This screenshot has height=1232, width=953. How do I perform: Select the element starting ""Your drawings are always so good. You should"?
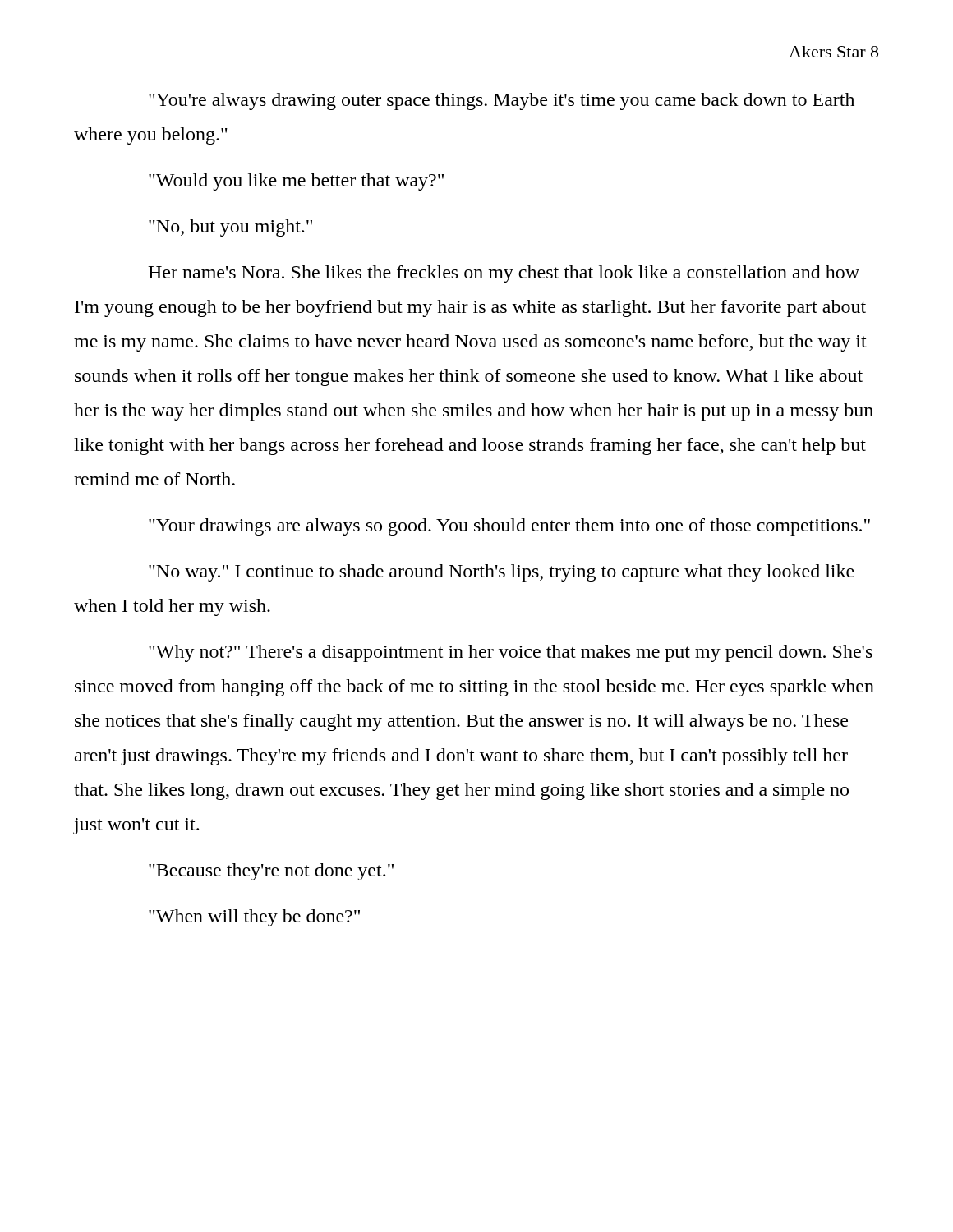[510, 525]
